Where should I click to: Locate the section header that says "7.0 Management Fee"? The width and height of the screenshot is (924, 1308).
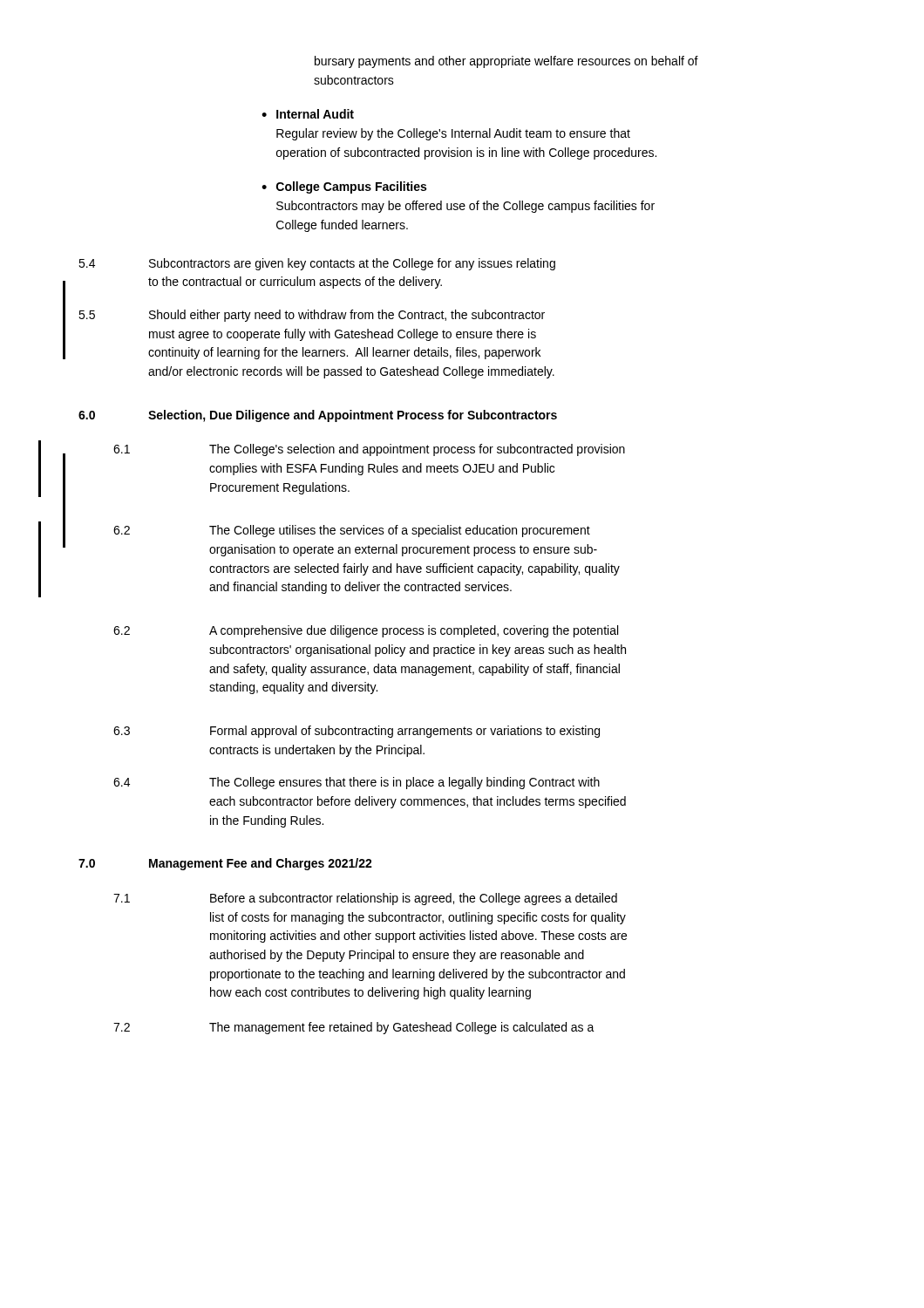(x=225, y=864)
